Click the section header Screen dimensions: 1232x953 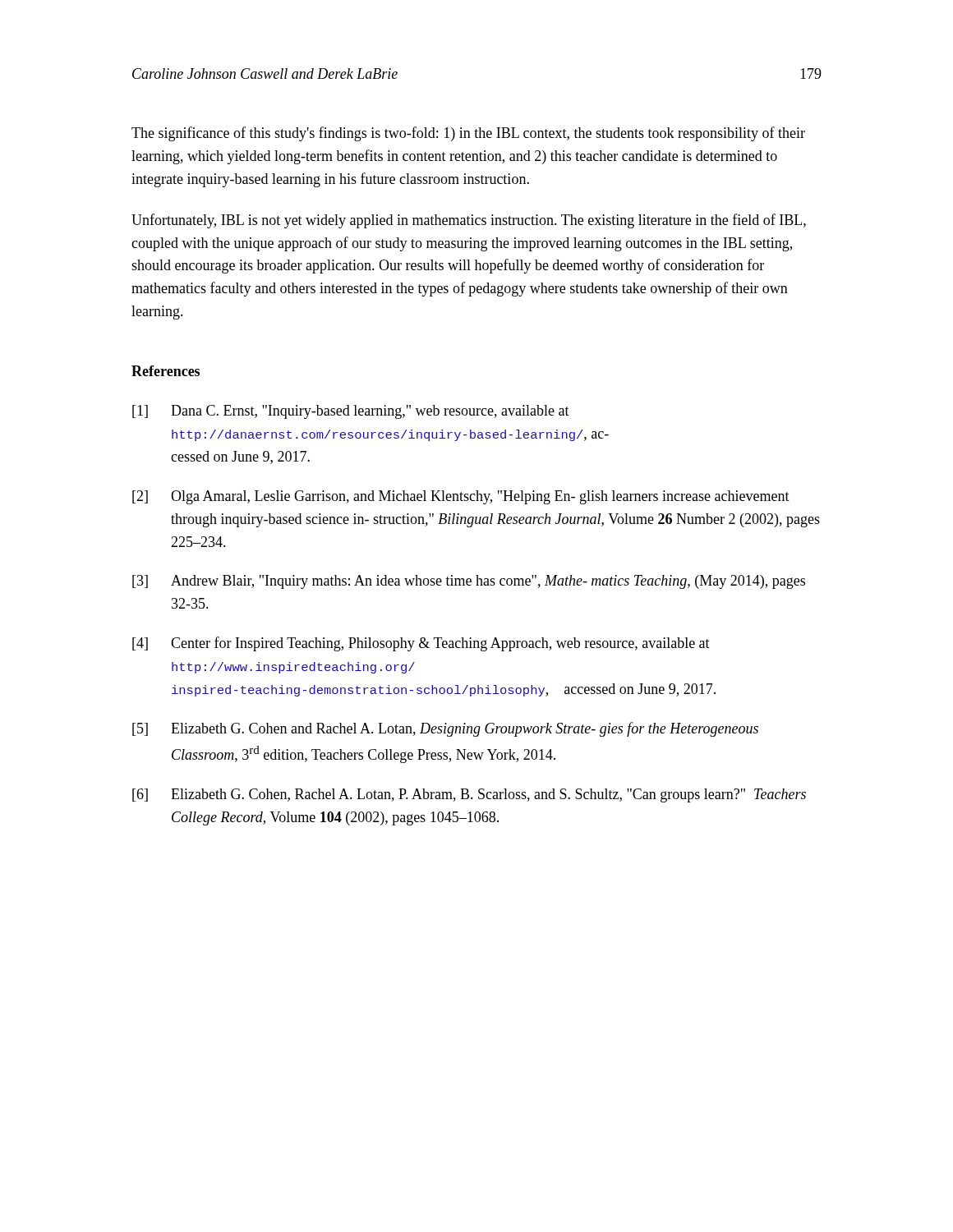click(166, 371)
